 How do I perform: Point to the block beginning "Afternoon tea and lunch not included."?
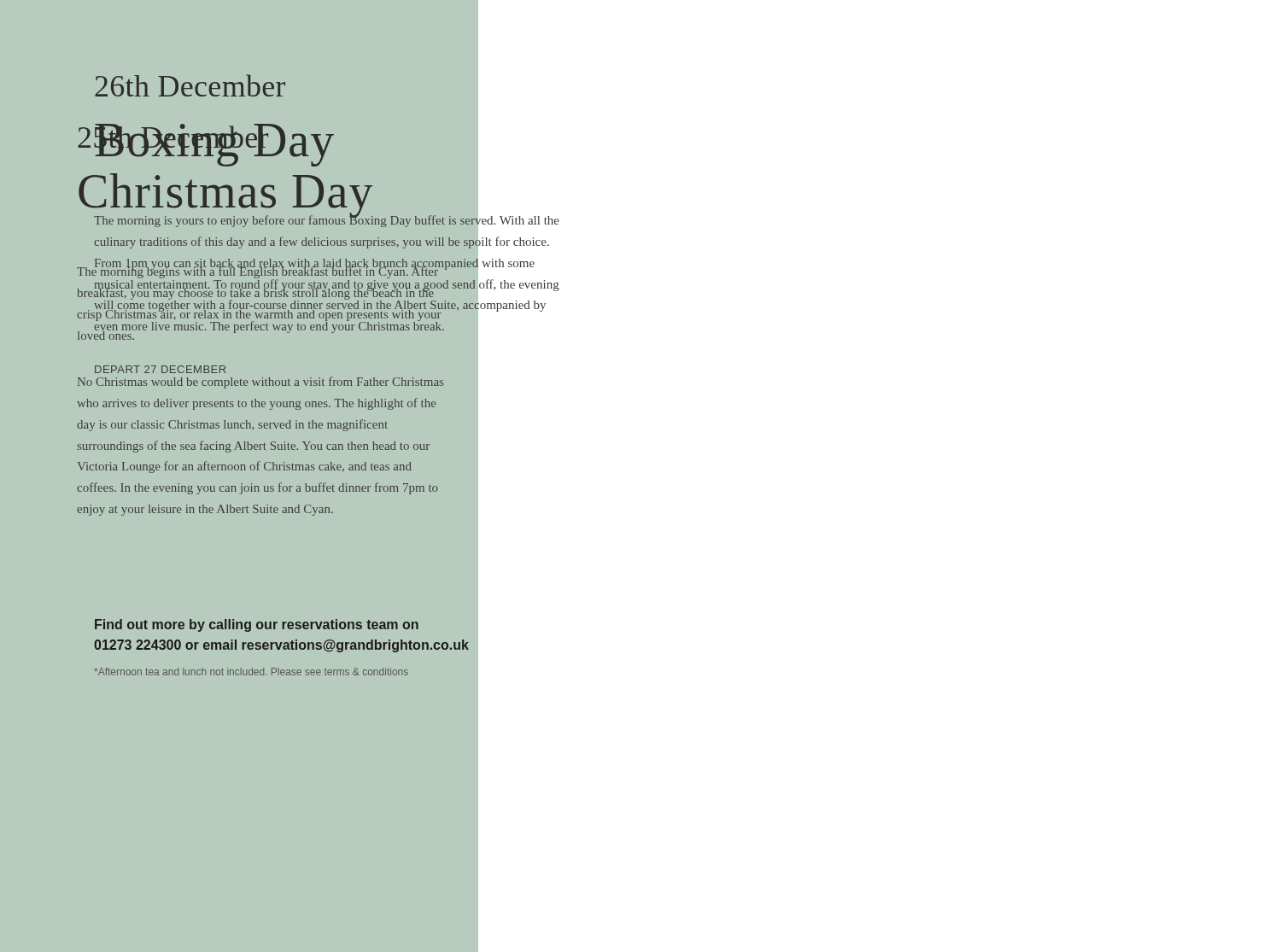251,672
